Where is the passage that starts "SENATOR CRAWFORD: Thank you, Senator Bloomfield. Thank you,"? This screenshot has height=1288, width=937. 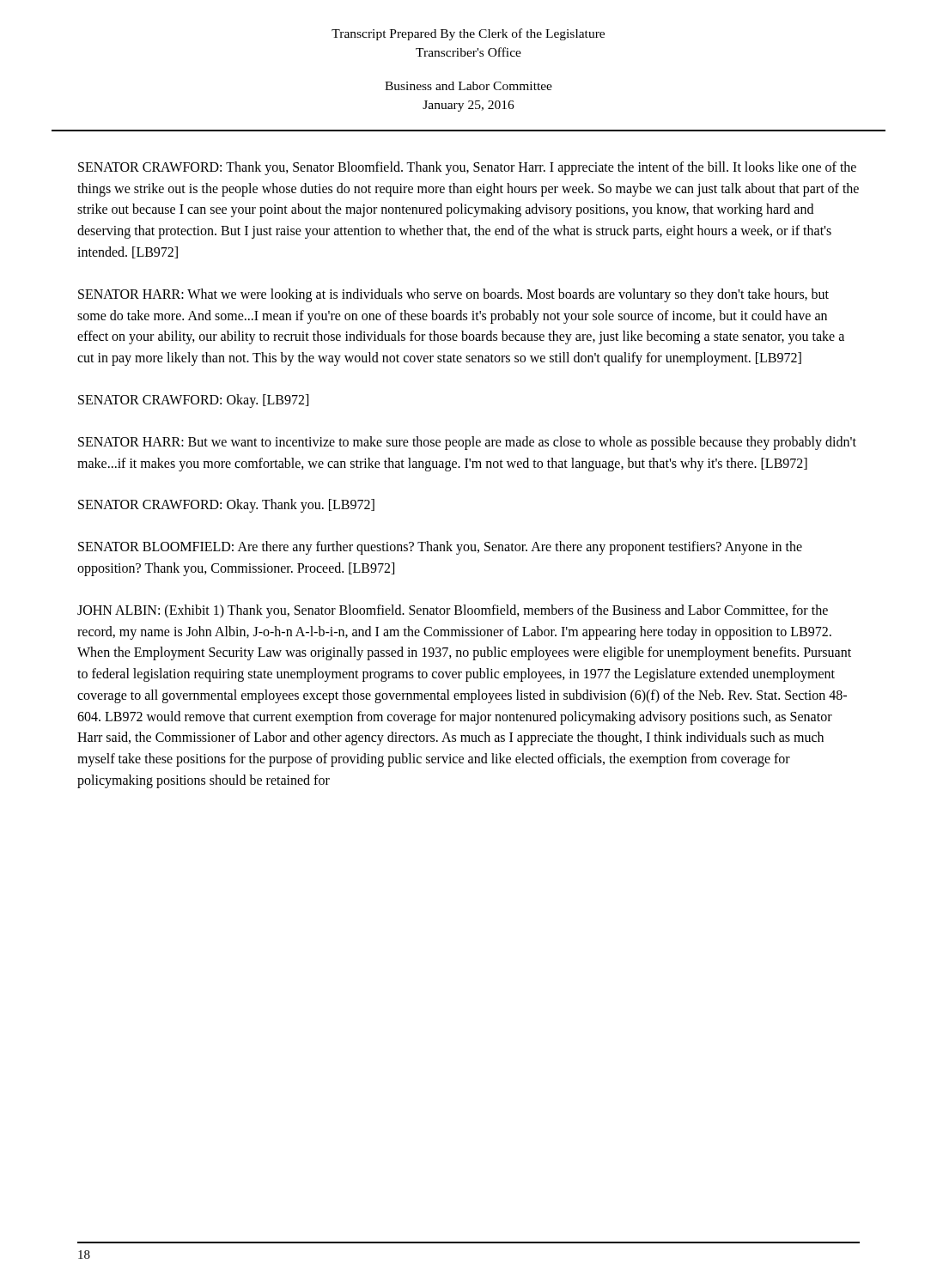468,210
